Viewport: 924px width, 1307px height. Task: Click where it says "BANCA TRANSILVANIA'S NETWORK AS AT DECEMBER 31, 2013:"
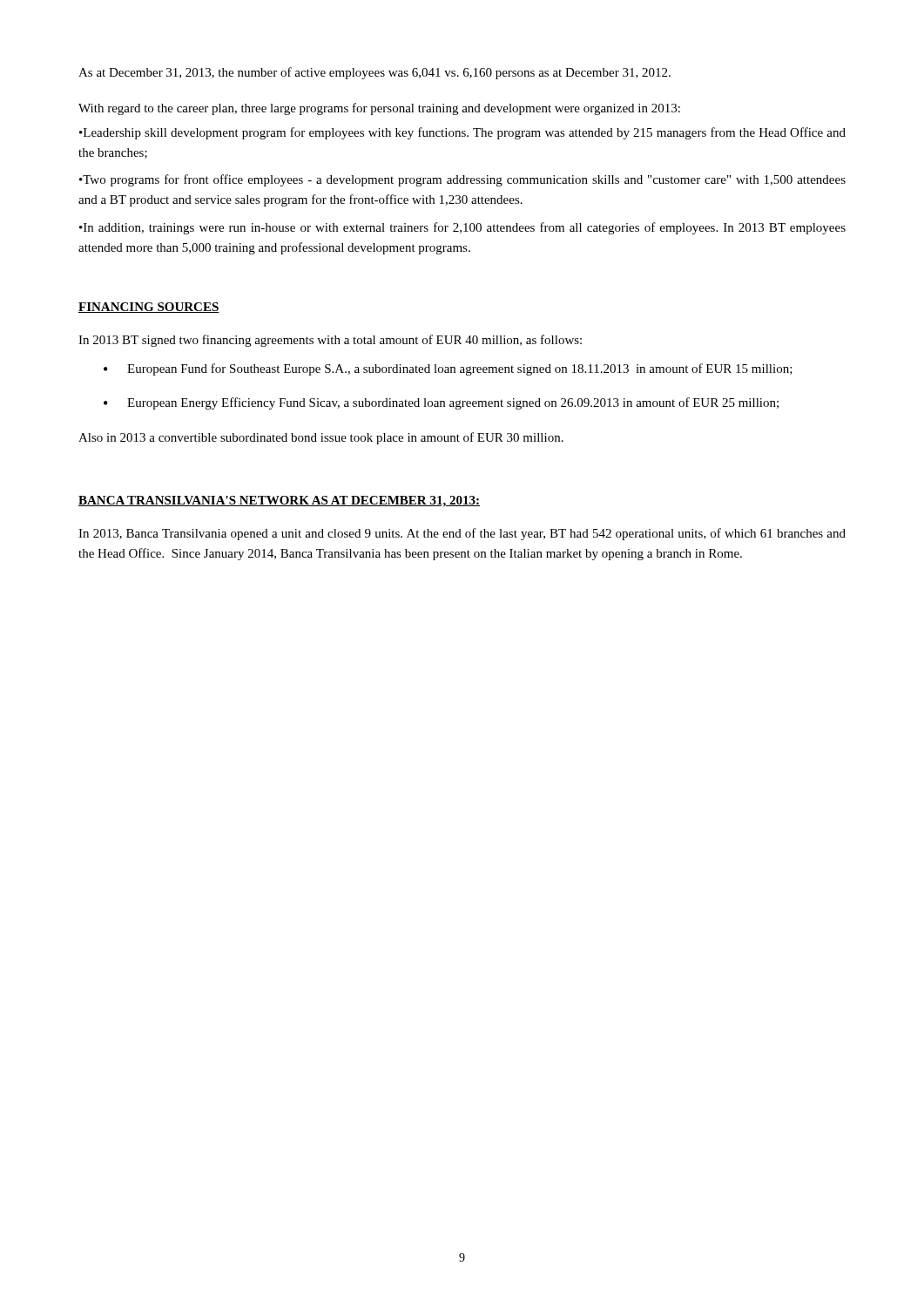tap(279, 500)
